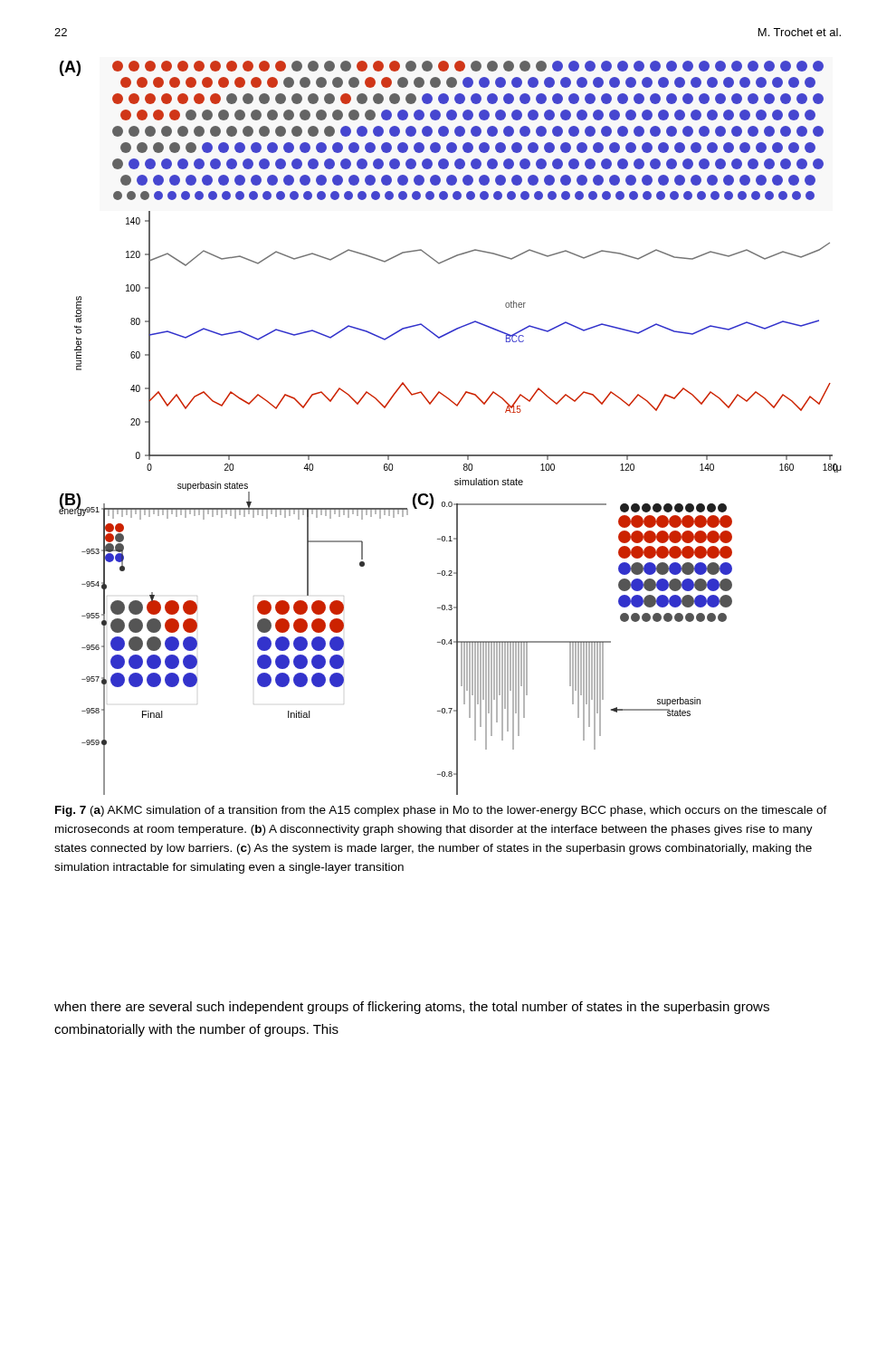Point to the block beginning "when there are several such independent groups"
Image resolution: width=896 pixels, height=1358 pixels.
[412, 1017]
